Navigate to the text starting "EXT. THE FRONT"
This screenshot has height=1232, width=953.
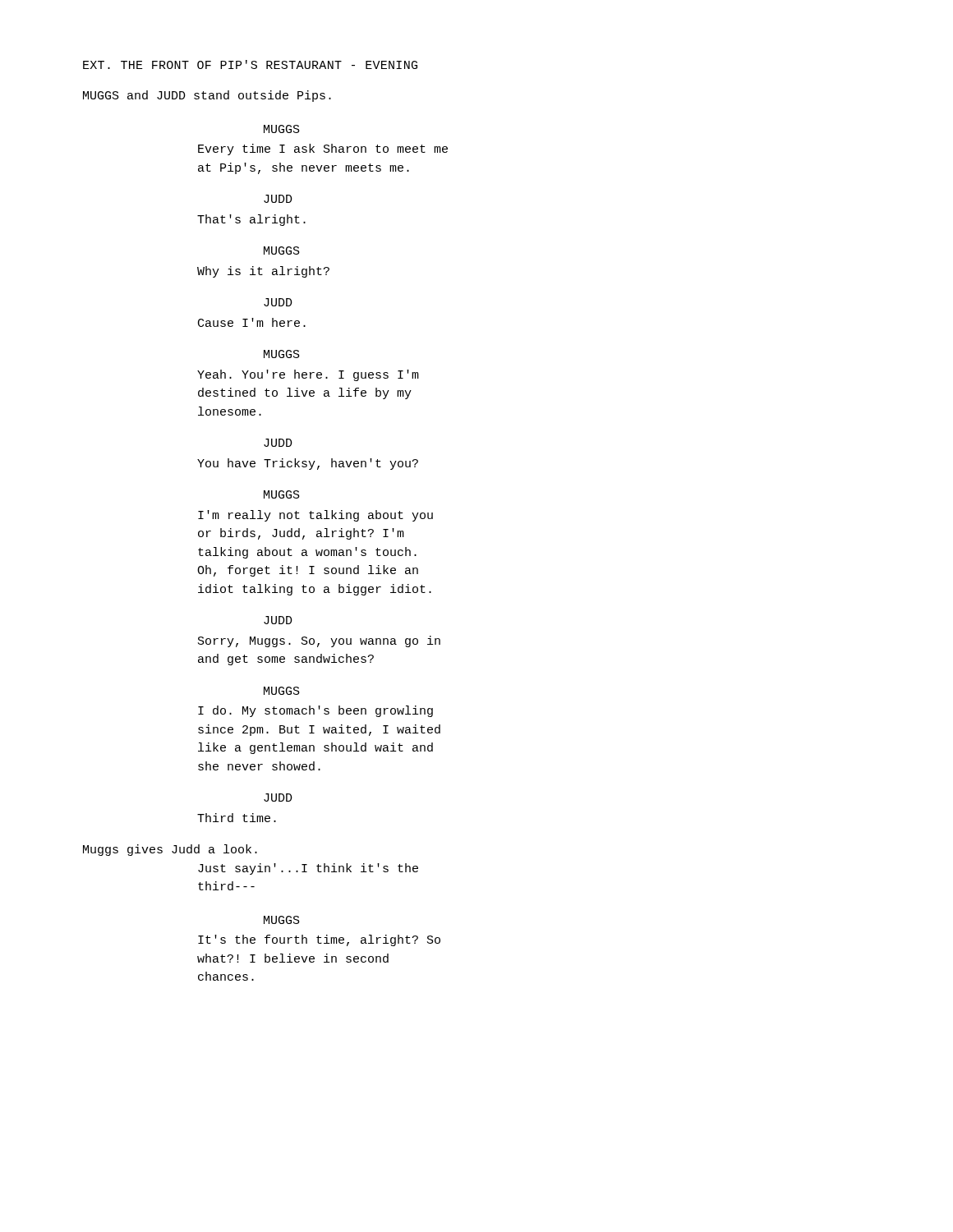click(250, 66)
